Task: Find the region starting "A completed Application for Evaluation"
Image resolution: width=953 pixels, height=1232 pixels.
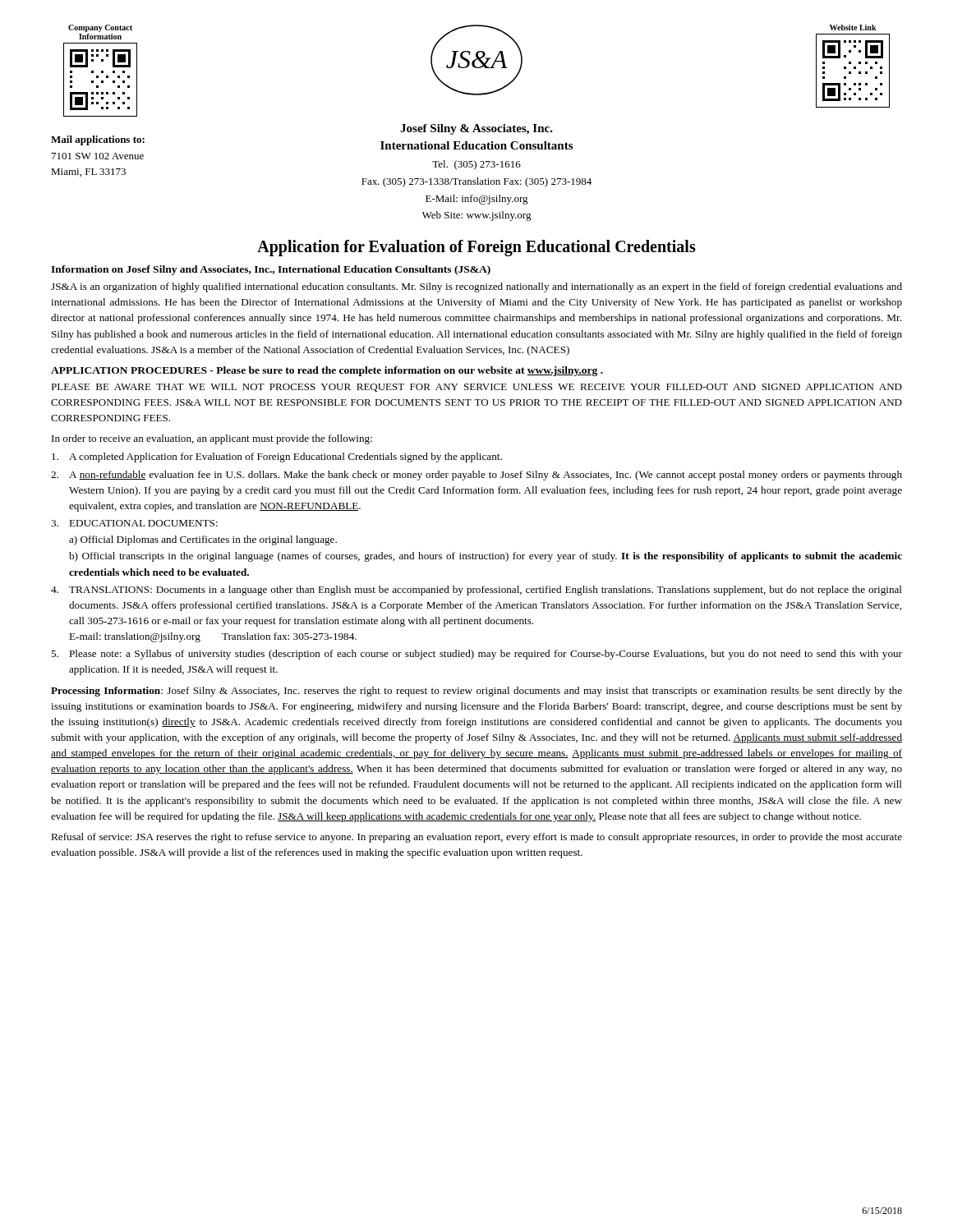Action: (x=476, y=456)
